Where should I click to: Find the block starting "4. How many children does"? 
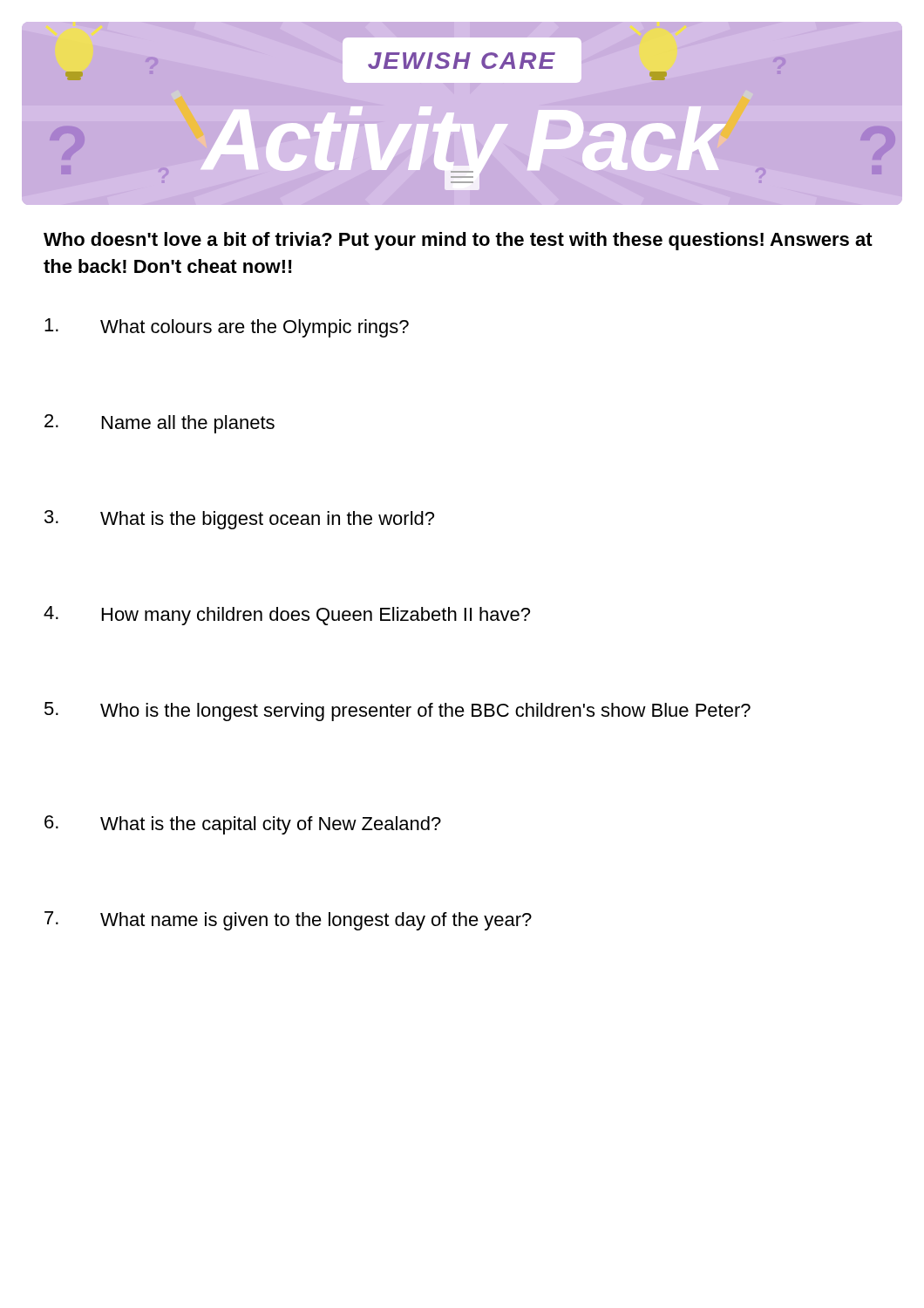[x=287, y=614]
